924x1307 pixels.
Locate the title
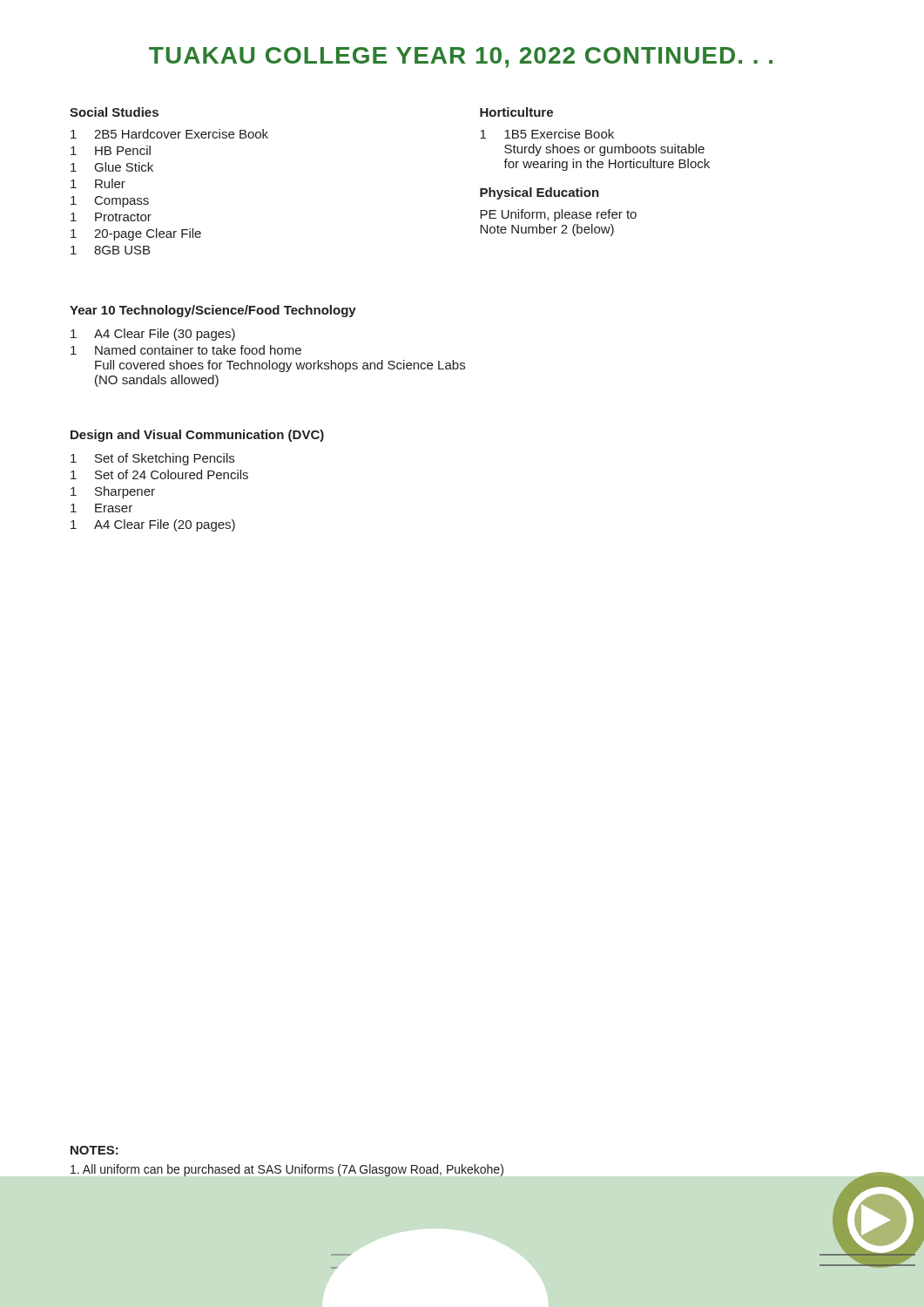(x=462, y=56)
